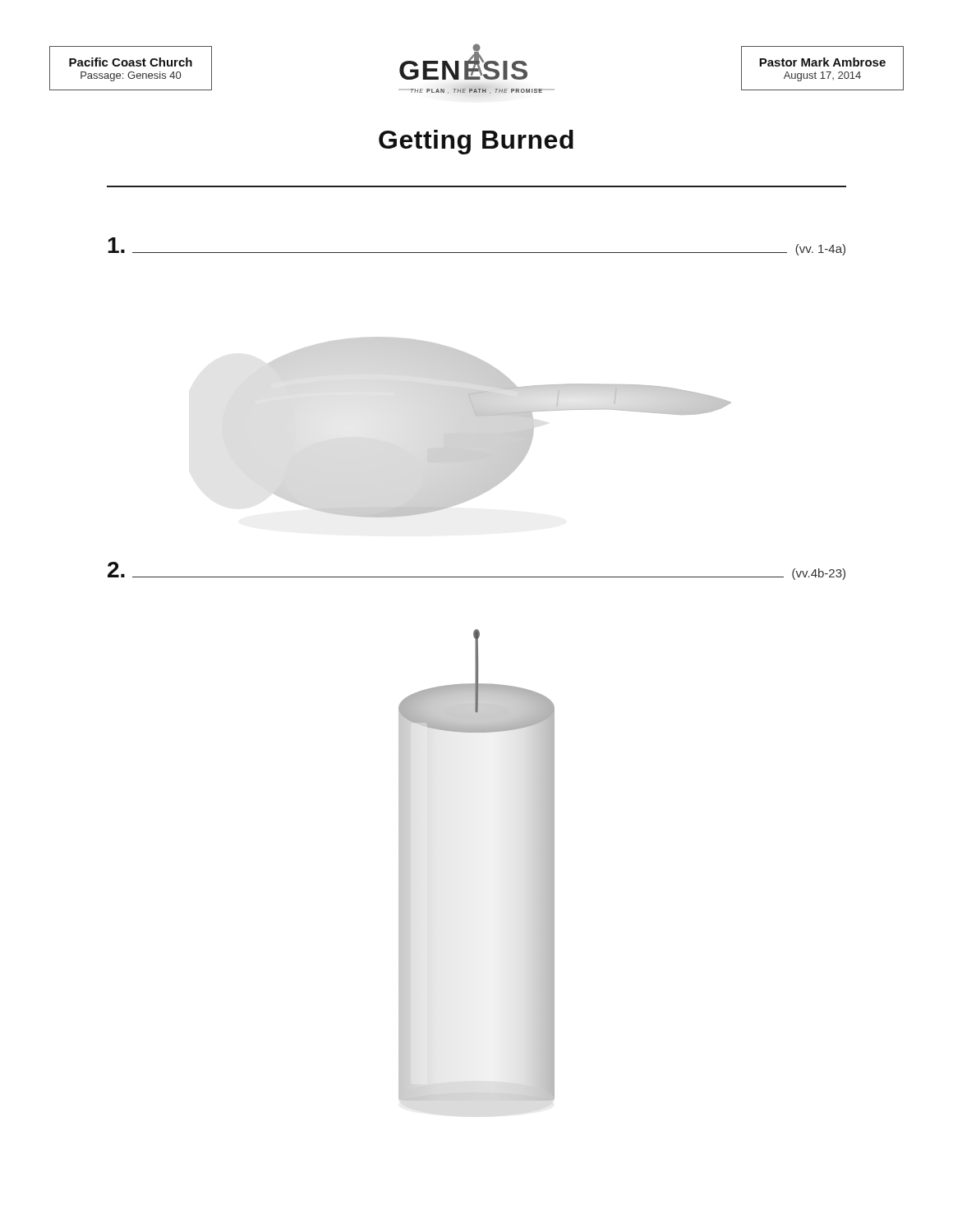Viewport: 953px width, 1232px height.
Task: Locate the list item containing "2. (vv.4b-23)"
Action: point(476,570)
